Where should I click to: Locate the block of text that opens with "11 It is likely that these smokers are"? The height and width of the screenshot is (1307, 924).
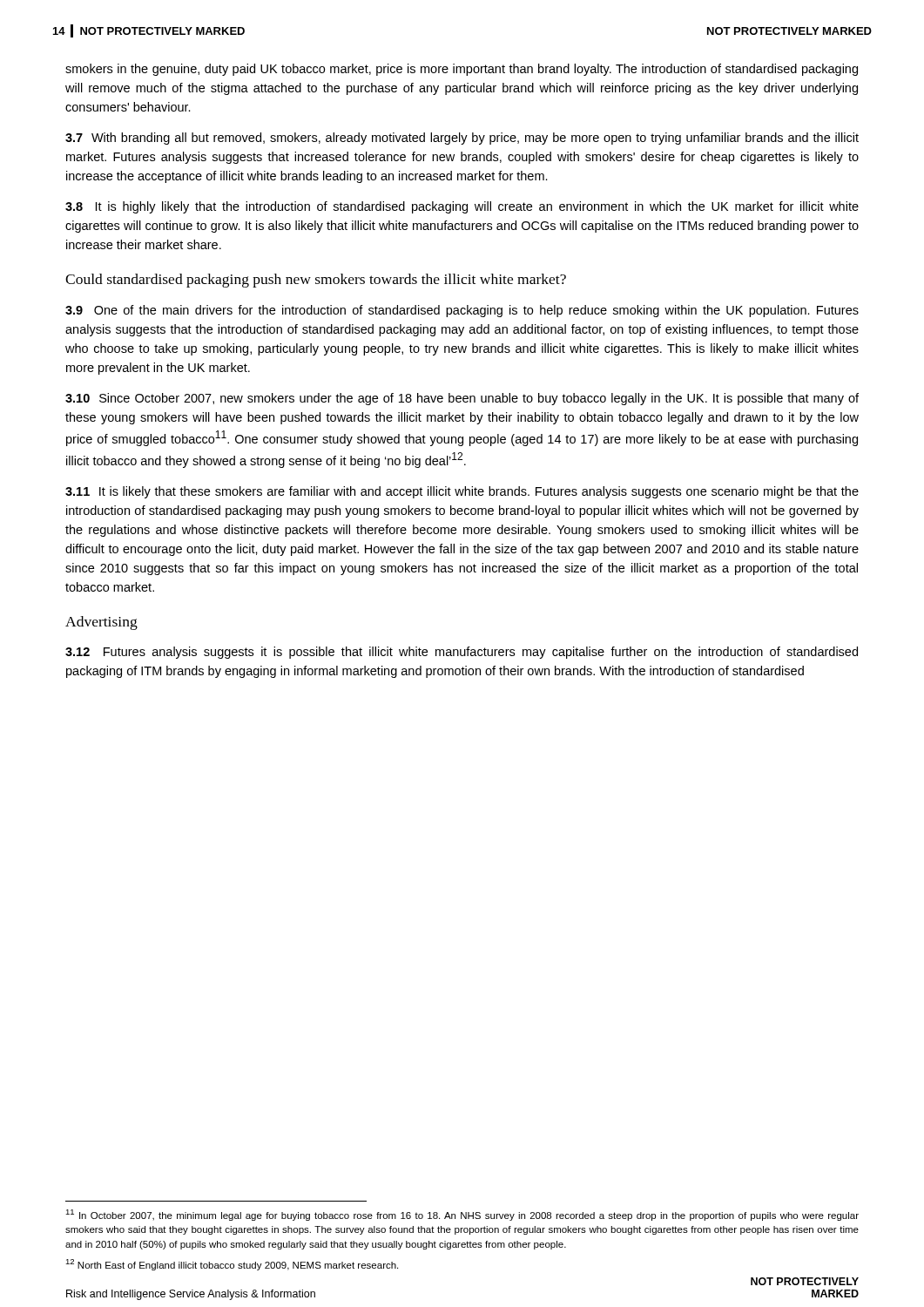click(462, 539)
